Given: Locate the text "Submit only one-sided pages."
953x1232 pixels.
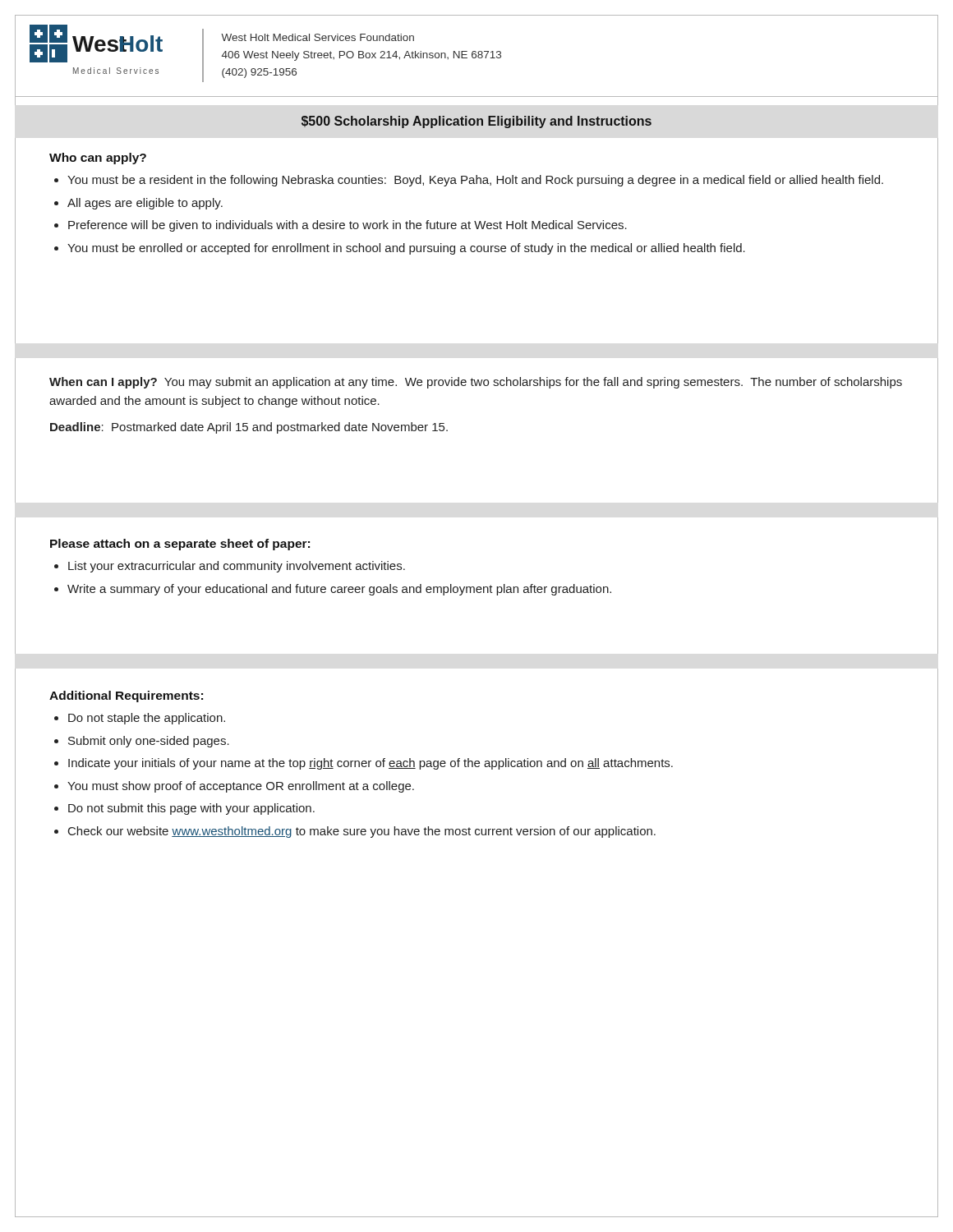Looking at the screenshot, I should click(149, 740).
